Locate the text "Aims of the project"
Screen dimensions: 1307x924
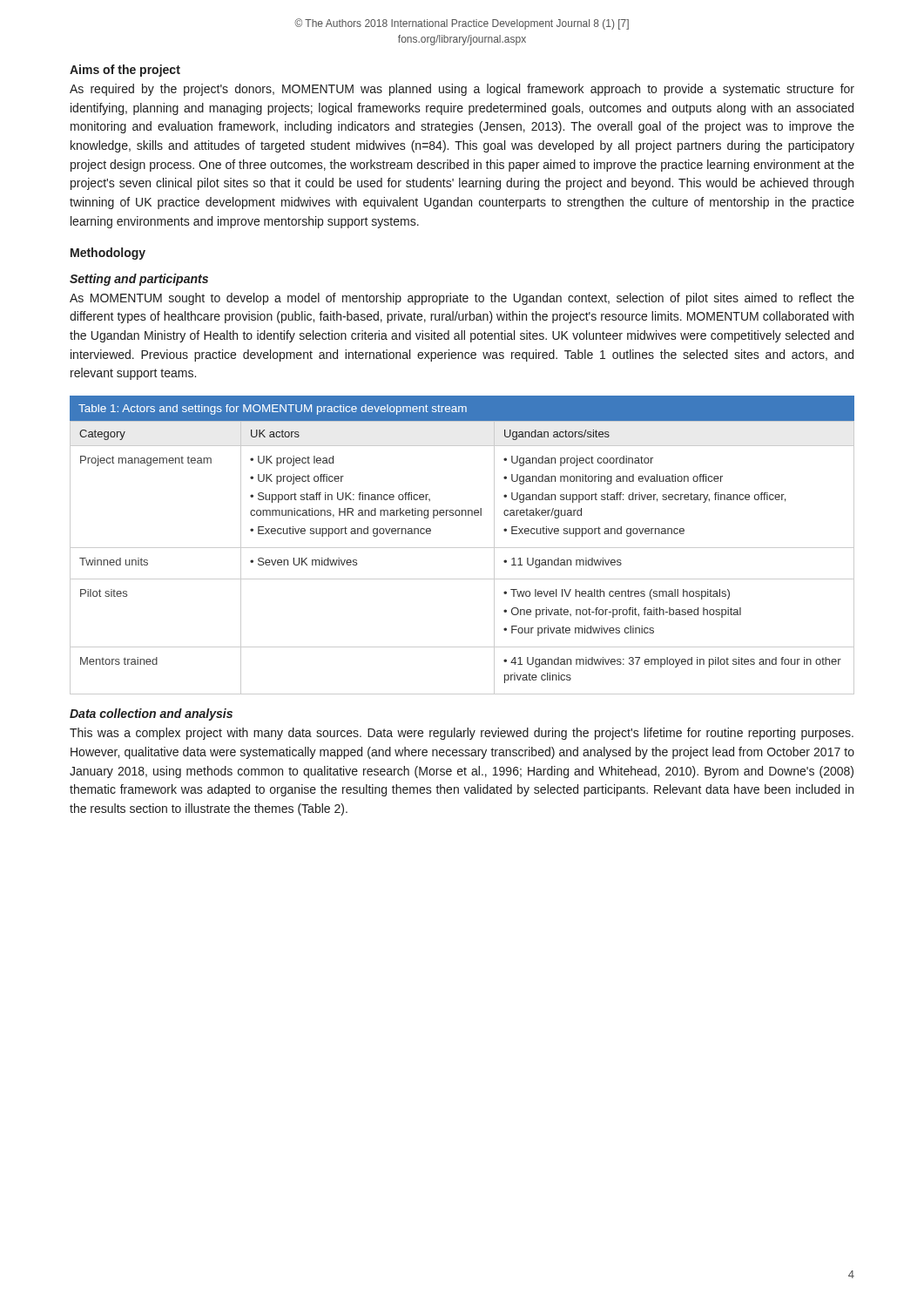coord(125,70)
